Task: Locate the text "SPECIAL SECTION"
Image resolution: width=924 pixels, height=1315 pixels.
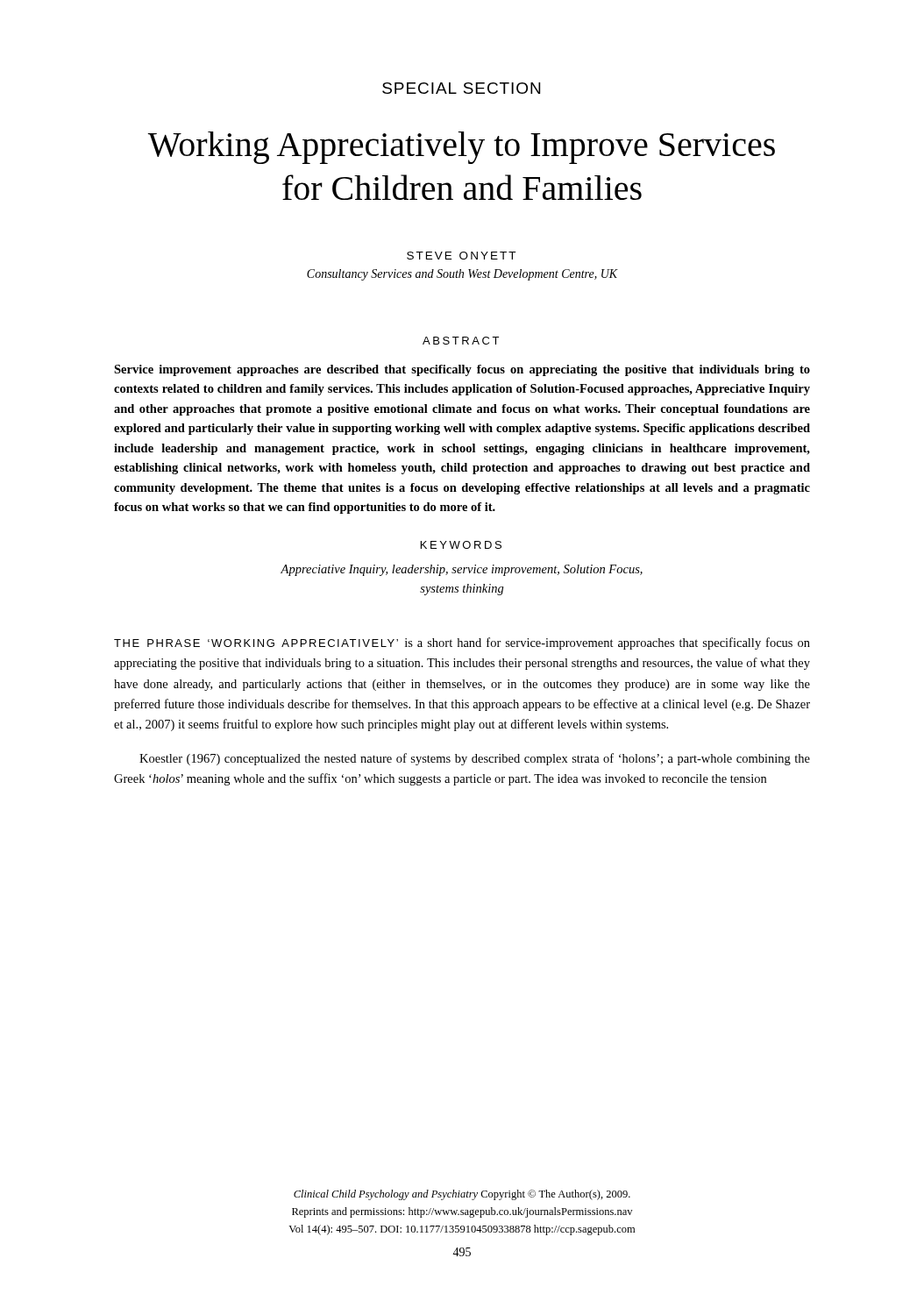Action: (462, 88)
